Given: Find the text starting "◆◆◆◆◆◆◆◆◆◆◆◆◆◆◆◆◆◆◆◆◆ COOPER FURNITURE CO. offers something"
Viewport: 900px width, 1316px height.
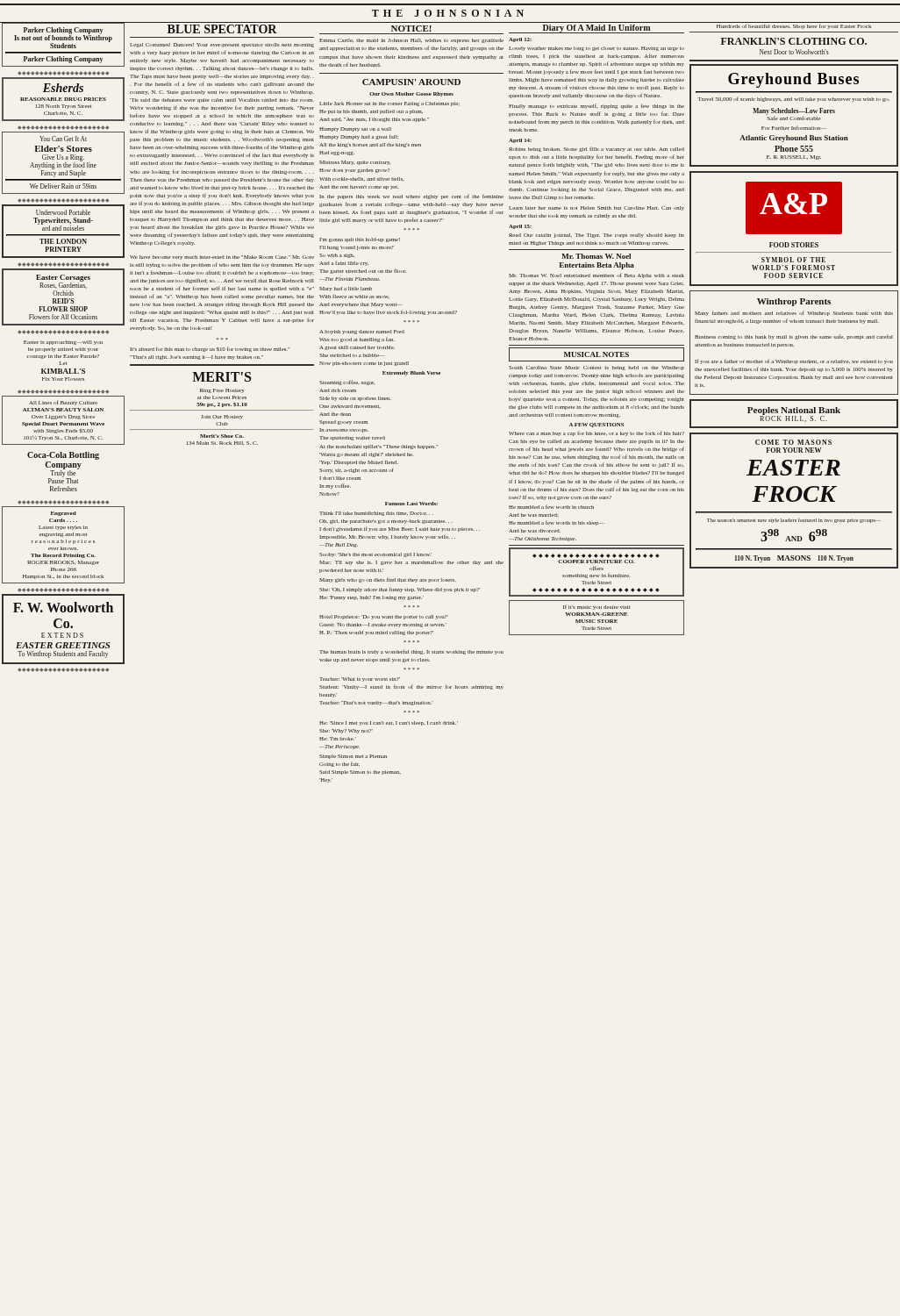Looking at the screenshot, I should coord(597,572).
